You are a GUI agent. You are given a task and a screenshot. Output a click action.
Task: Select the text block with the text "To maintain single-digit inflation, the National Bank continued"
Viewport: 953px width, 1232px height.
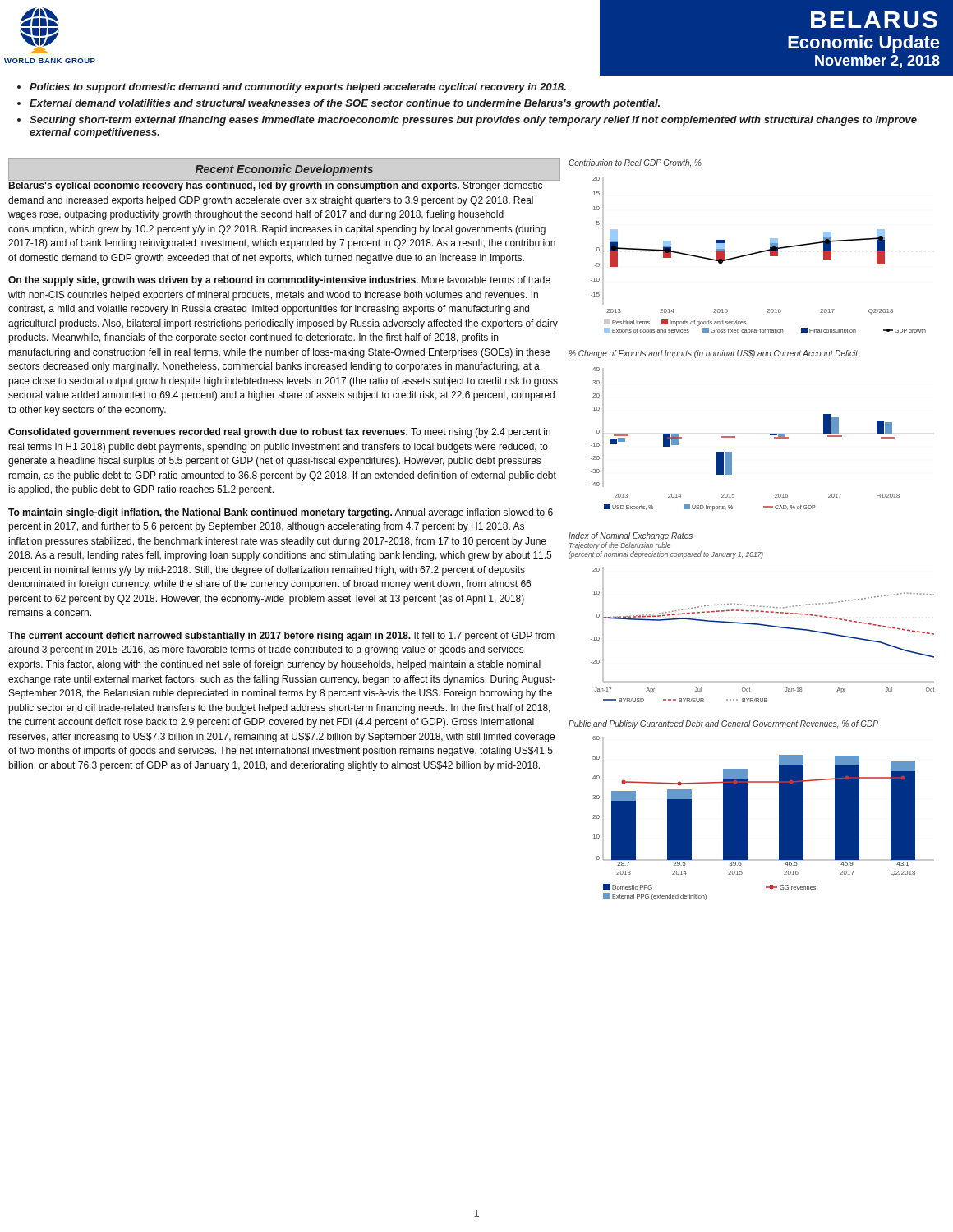tap(281, 563)
